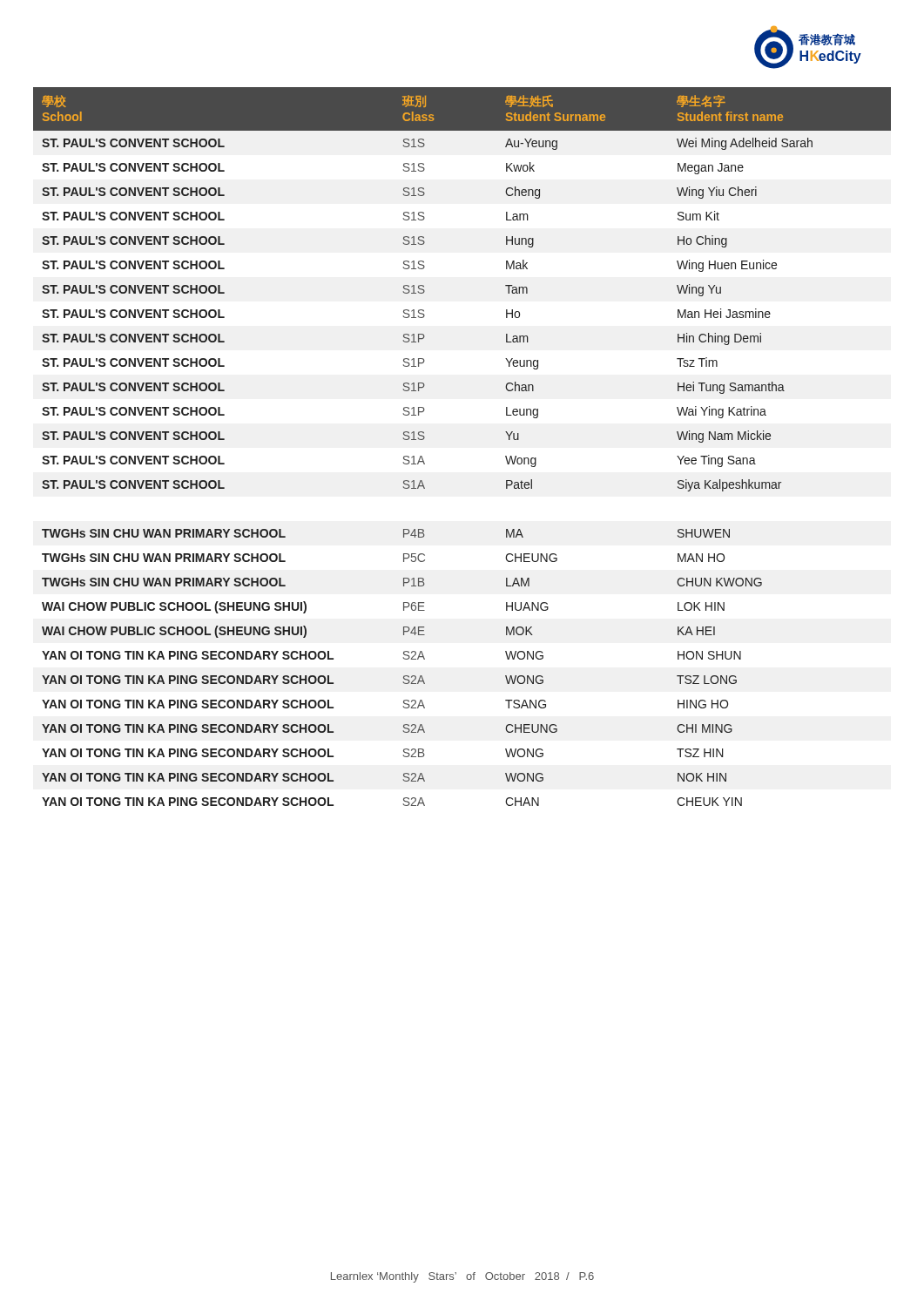Click on the logo

821,51
